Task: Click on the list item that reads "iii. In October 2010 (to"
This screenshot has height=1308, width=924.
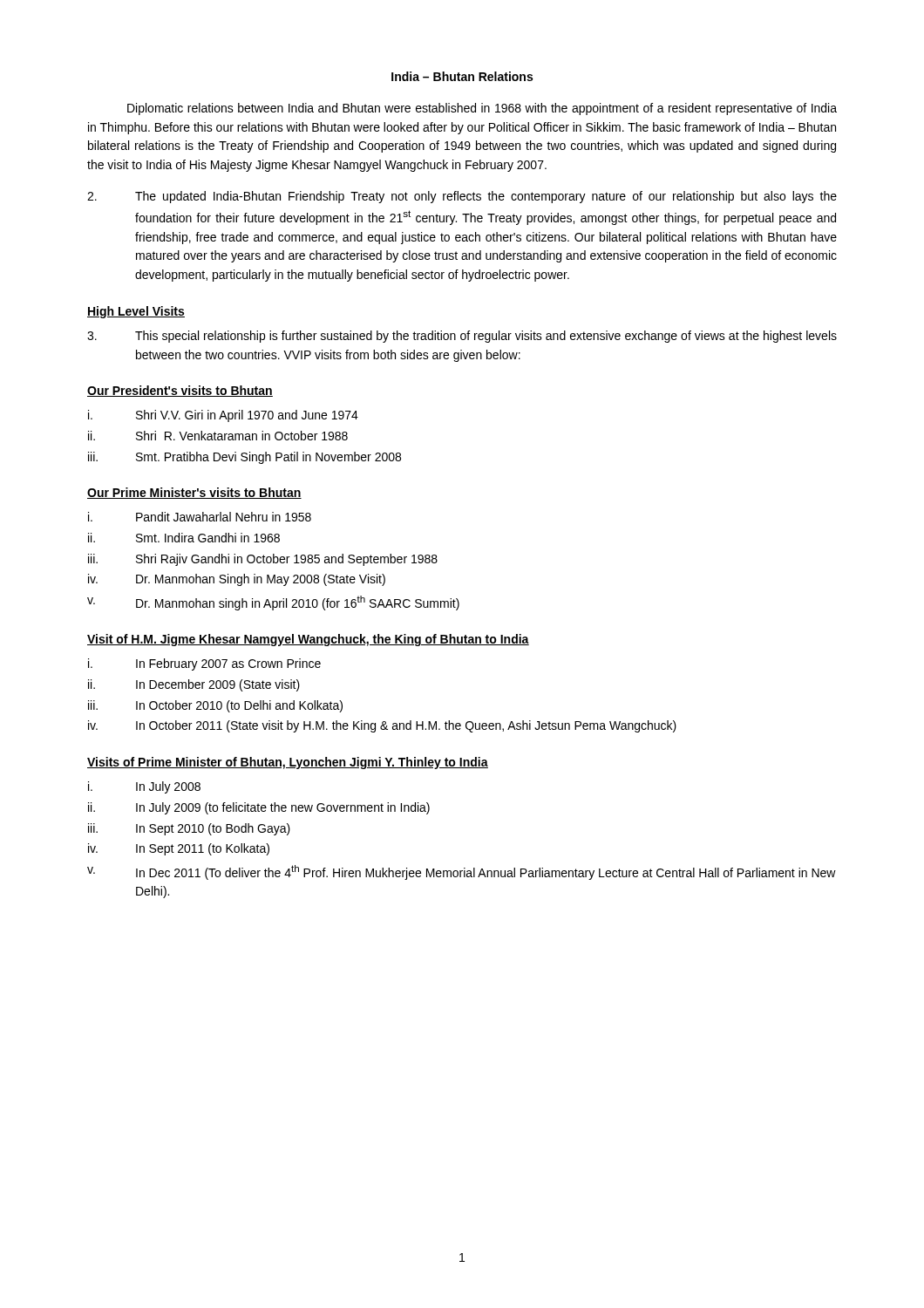Action: (x=215, y=706)
